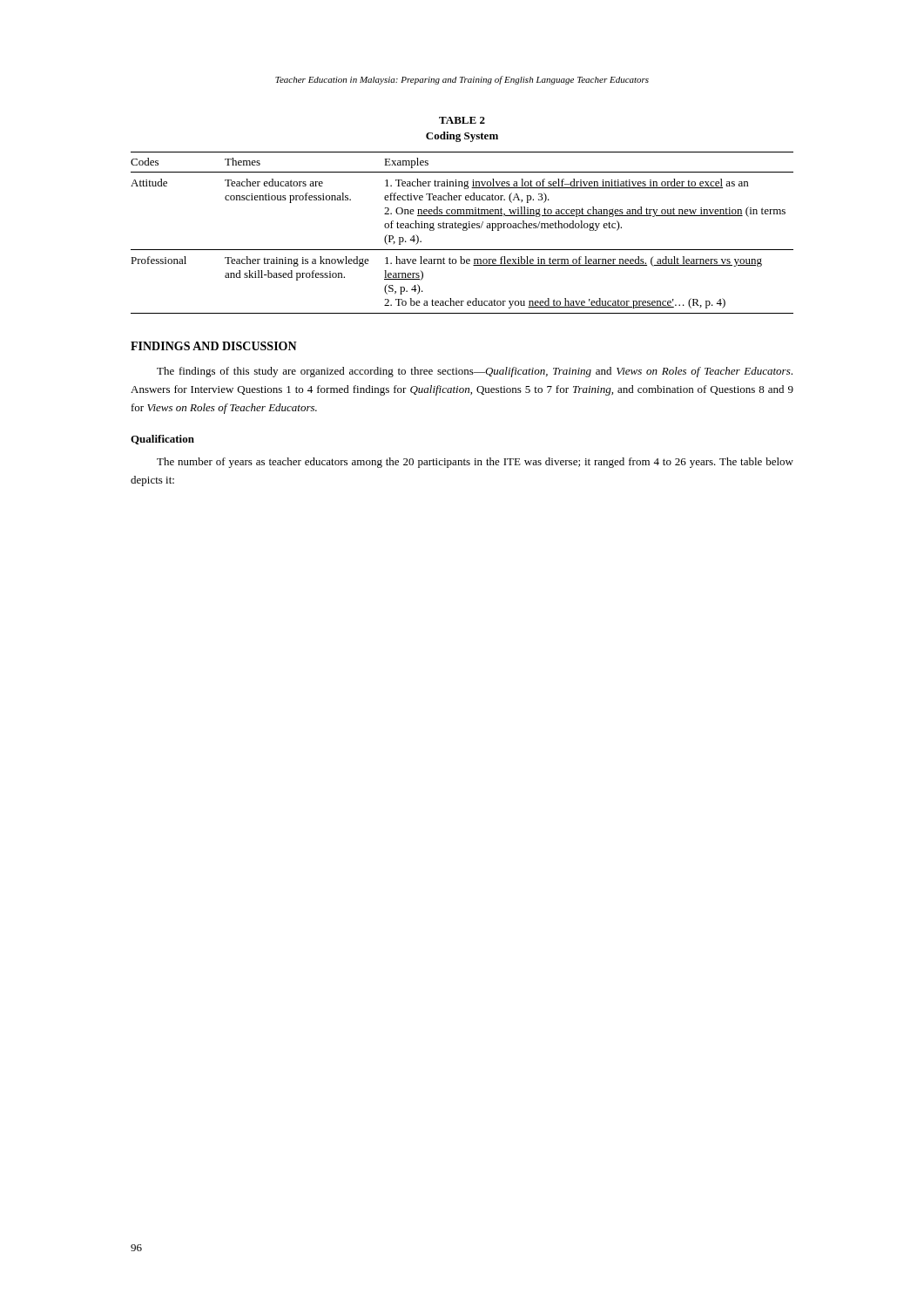Find the text block containing "The number of years as teacher educators"
This screenshot has height=1307, width=924.
(x=462, y=471)
